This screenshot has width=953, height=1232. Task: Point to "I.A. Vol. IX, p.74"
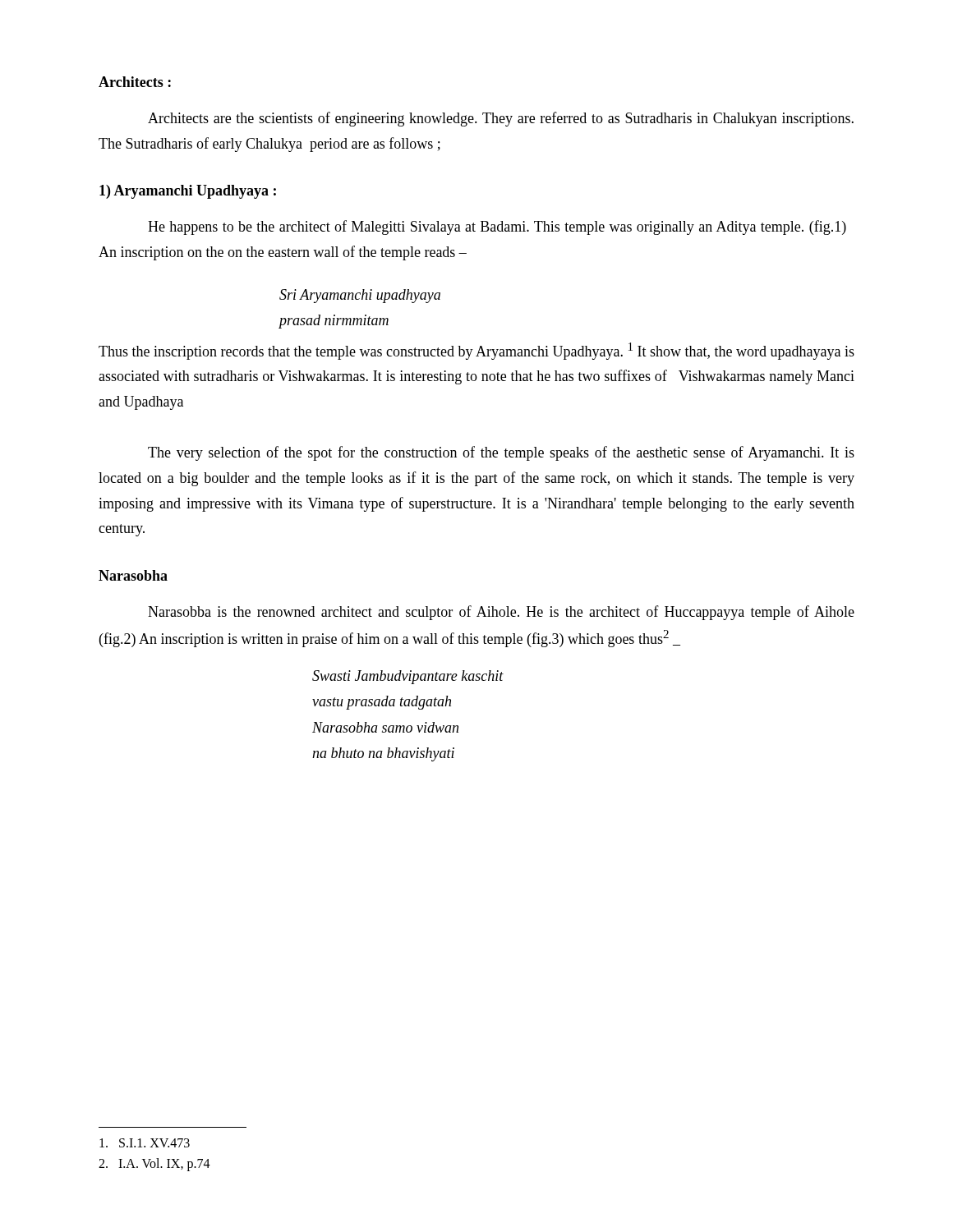154,1164
